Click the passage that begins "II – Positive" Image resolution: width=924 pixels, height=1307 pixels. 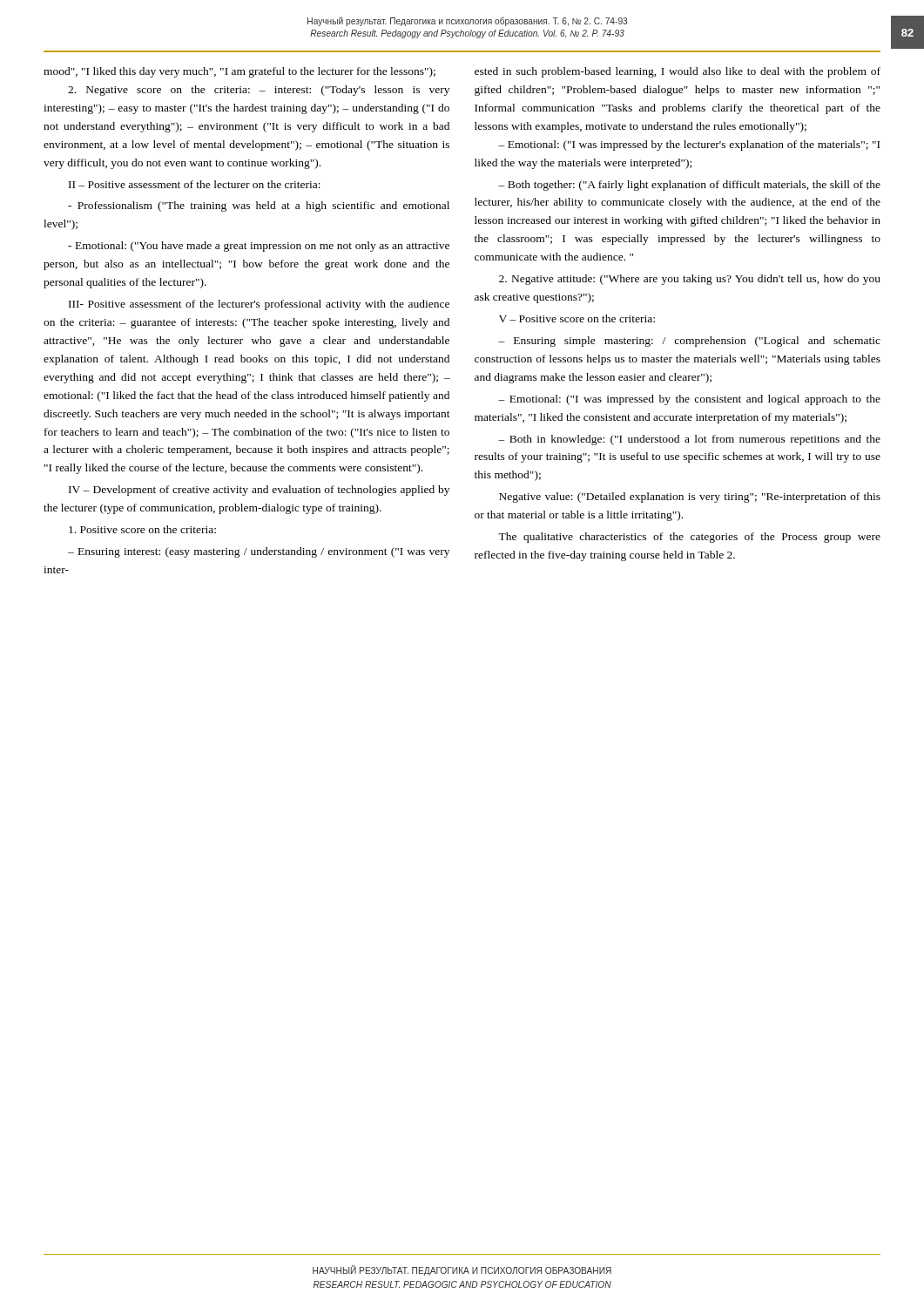click(247, 185)
